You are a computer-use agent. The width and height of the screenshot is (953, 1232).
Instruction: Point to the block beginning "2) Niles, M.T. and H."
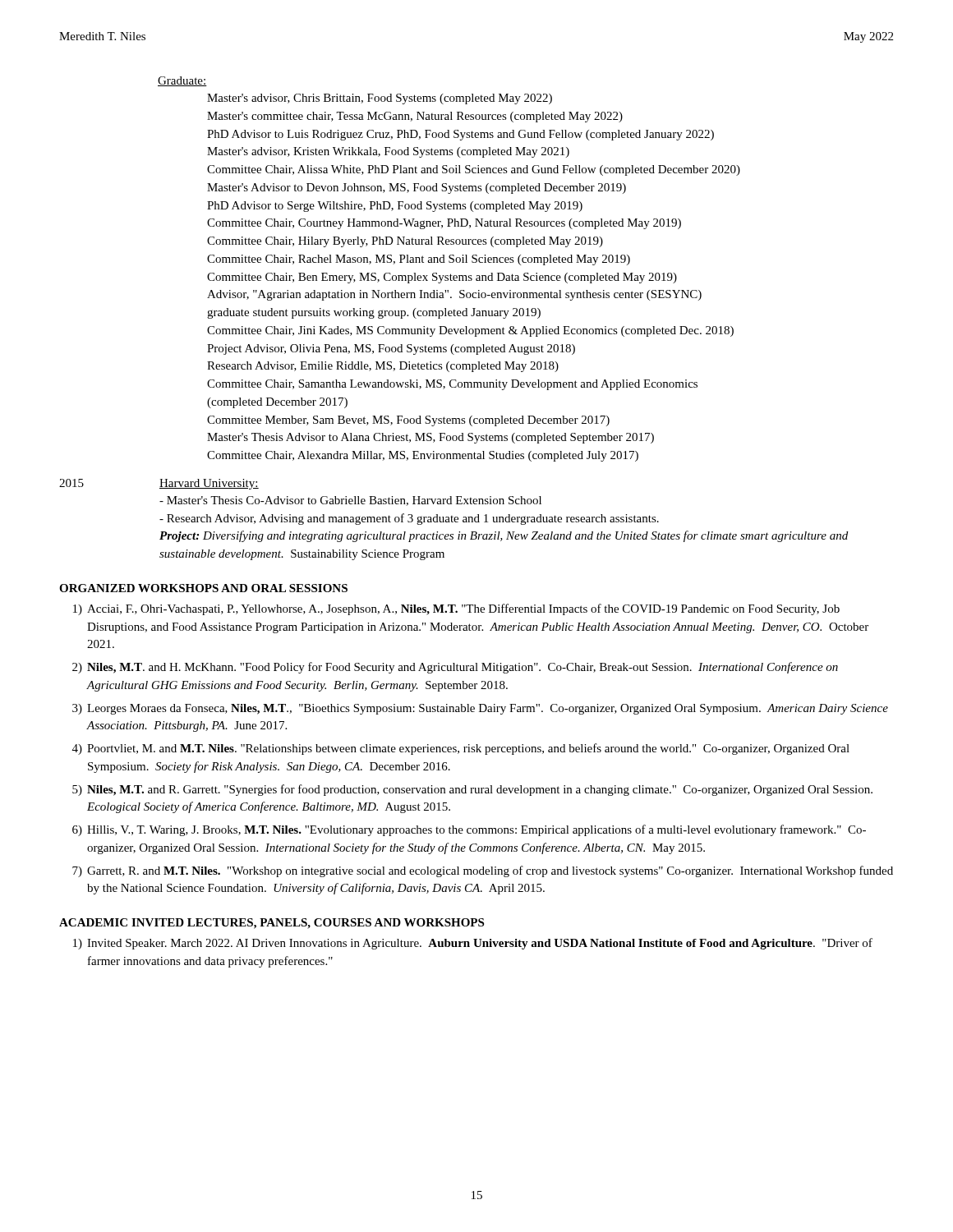(x=476, y=677)
